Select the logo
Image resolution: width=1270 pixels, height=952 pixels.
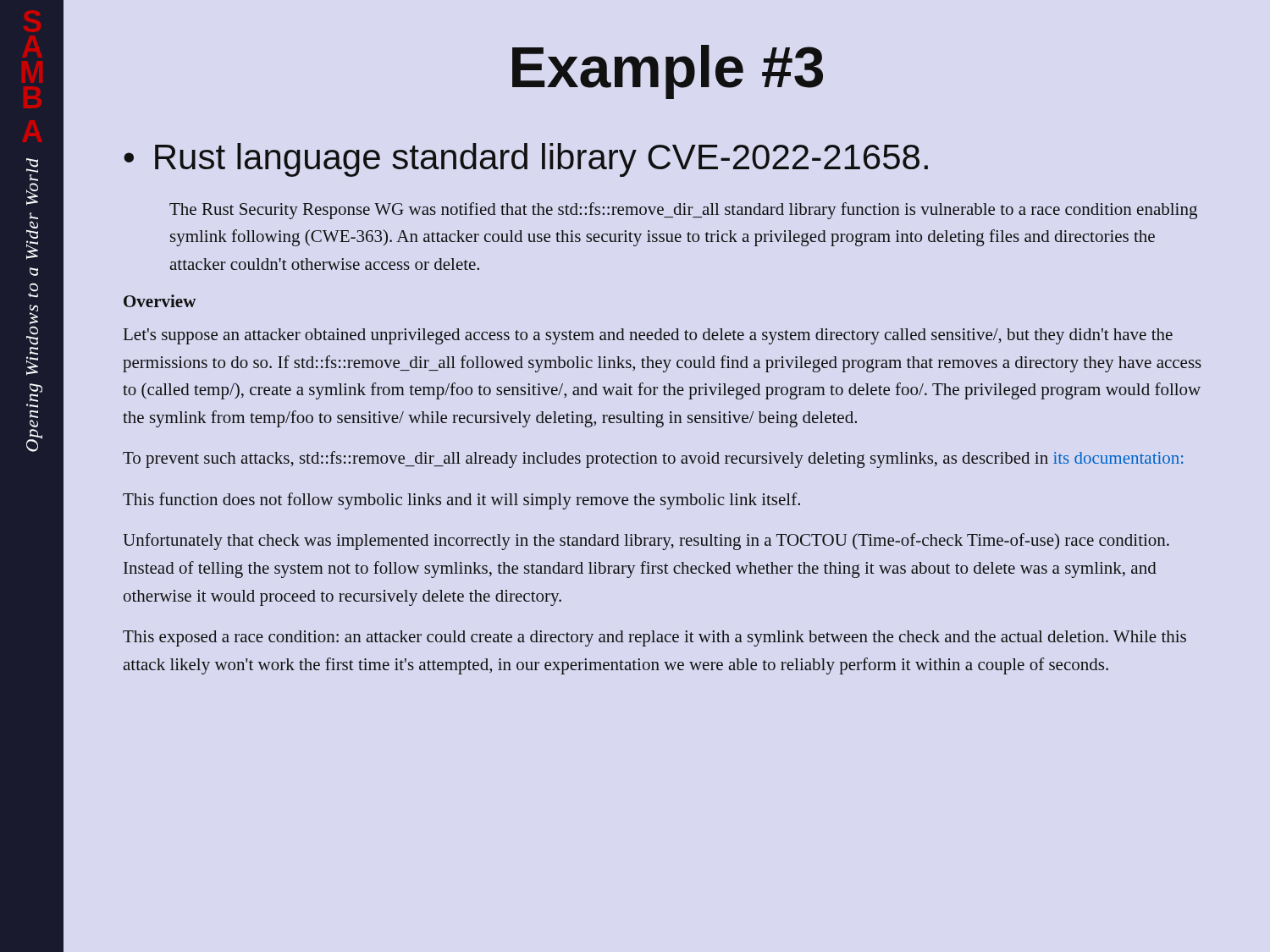(x=32, y=476)
